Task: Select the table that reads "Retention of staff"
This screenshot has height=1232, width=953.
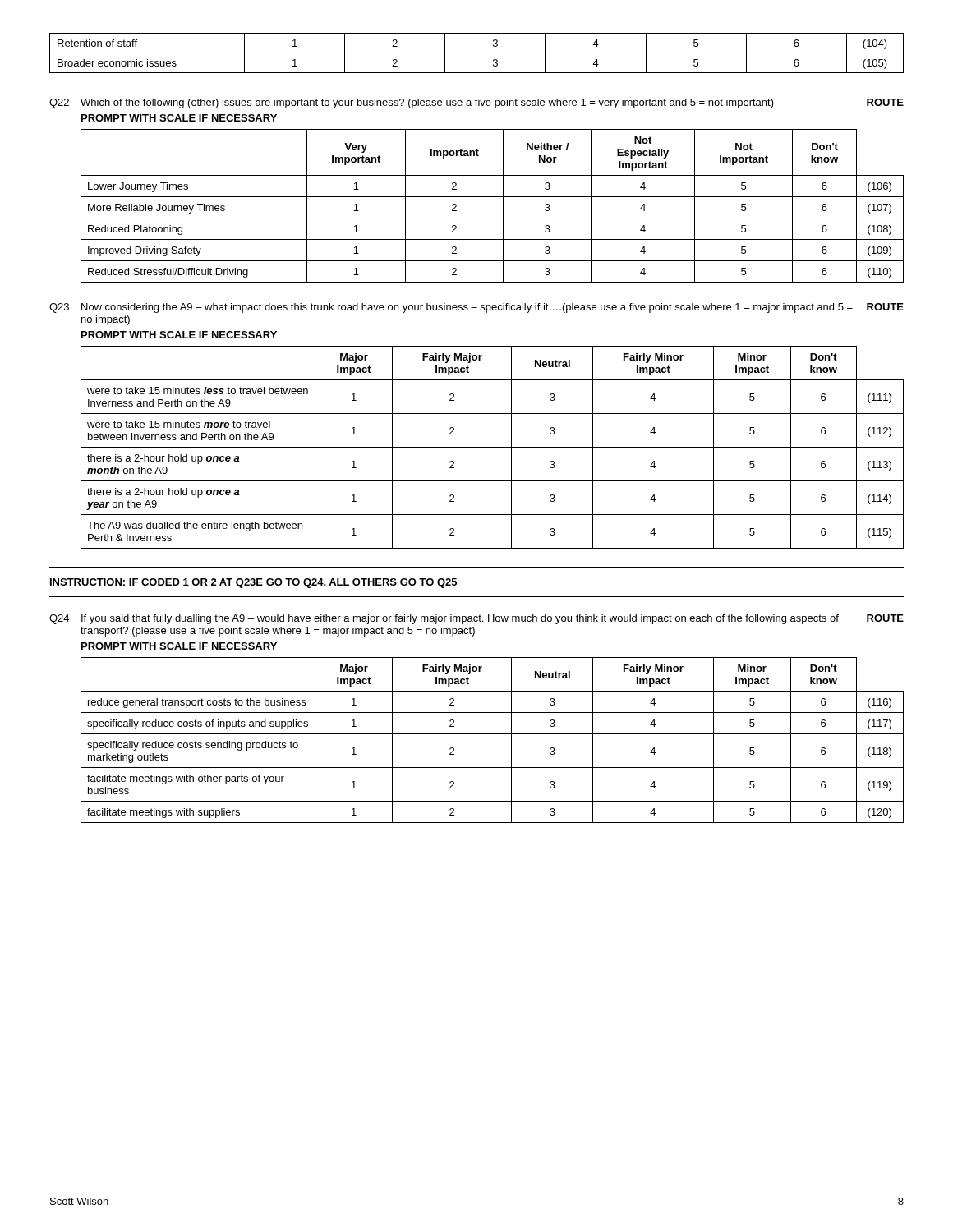Action: tap(476, 53)
